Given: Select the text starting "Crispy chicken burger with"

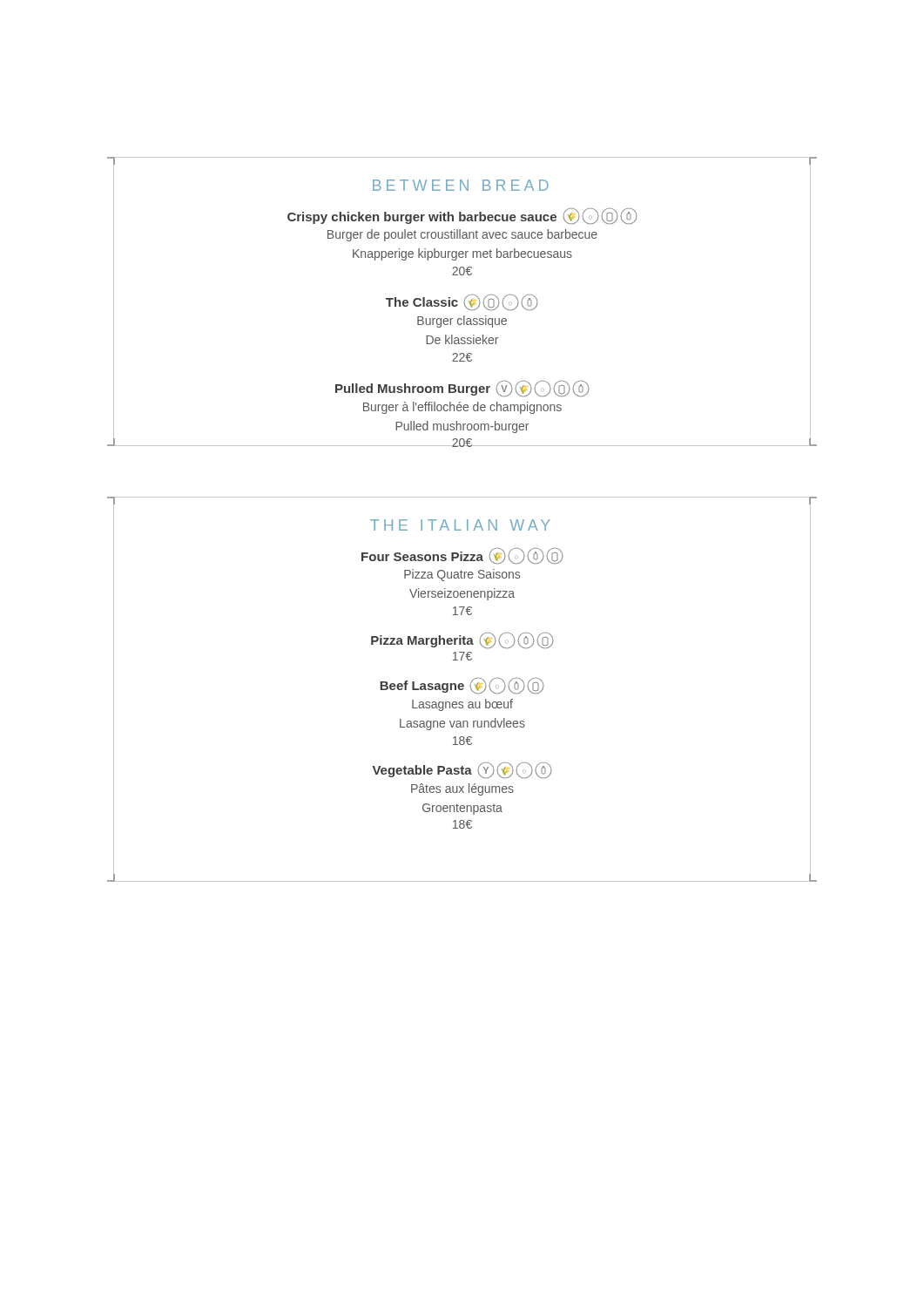Looking at the screenshot, I should 462,243.
